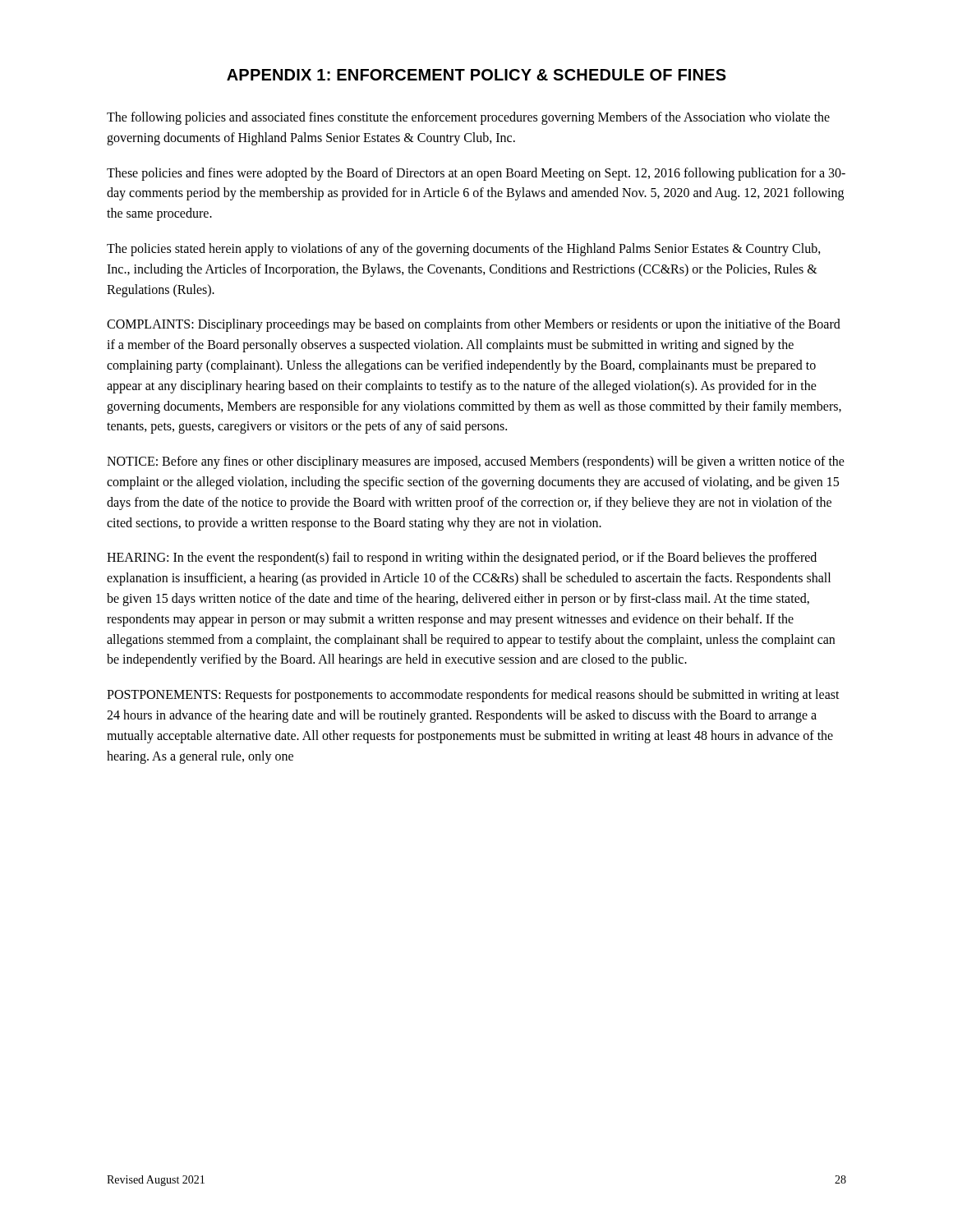
Task: Find the text block that says "These policies and fines were adopted"
Action: pyautogui.click(x=476, y=193)
